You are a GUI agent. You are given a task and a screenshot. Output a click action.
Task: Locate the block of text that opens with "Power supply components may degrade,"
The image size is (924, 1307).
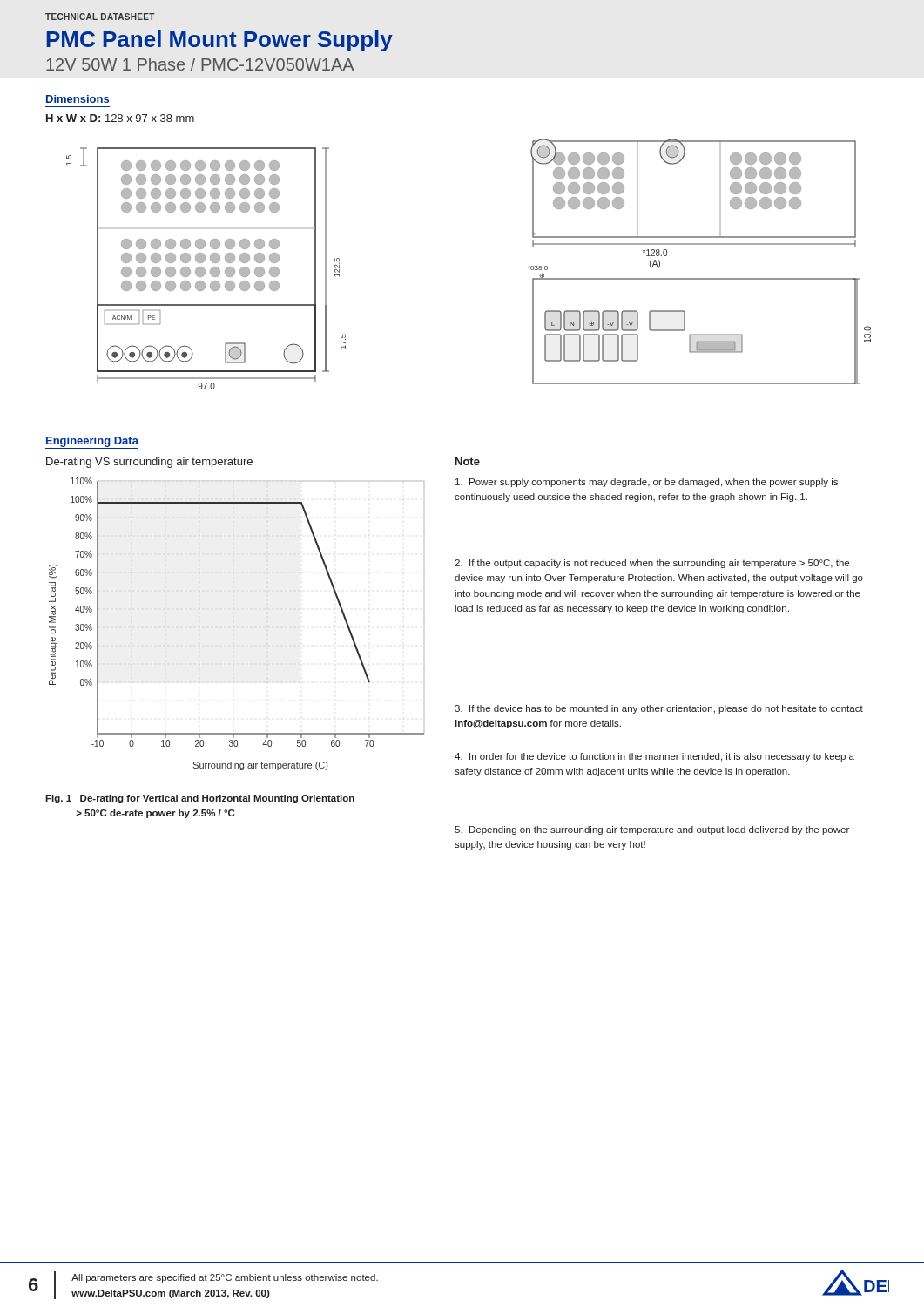[646, 489]
